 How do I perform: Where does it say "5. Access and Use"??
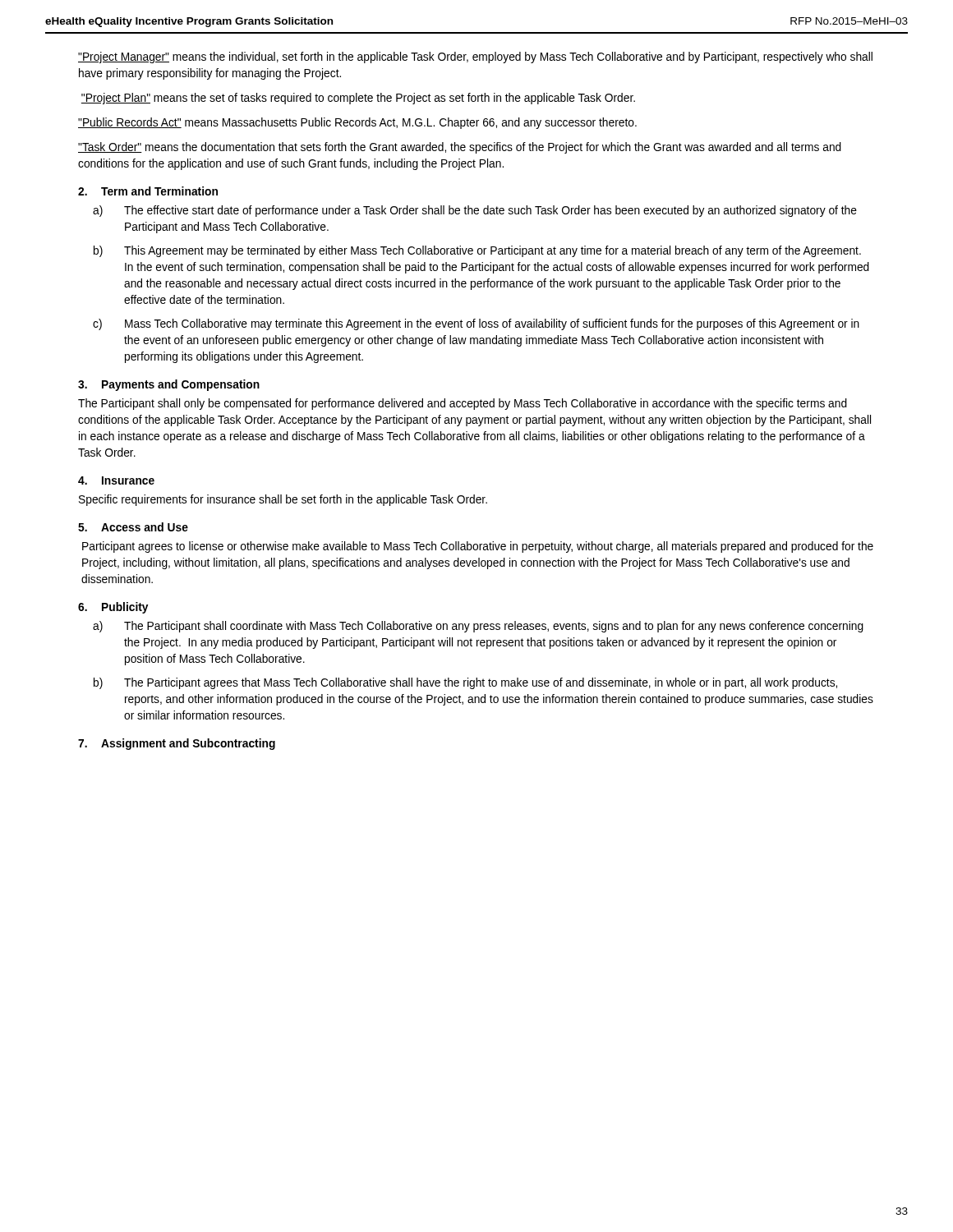(133, 528)
